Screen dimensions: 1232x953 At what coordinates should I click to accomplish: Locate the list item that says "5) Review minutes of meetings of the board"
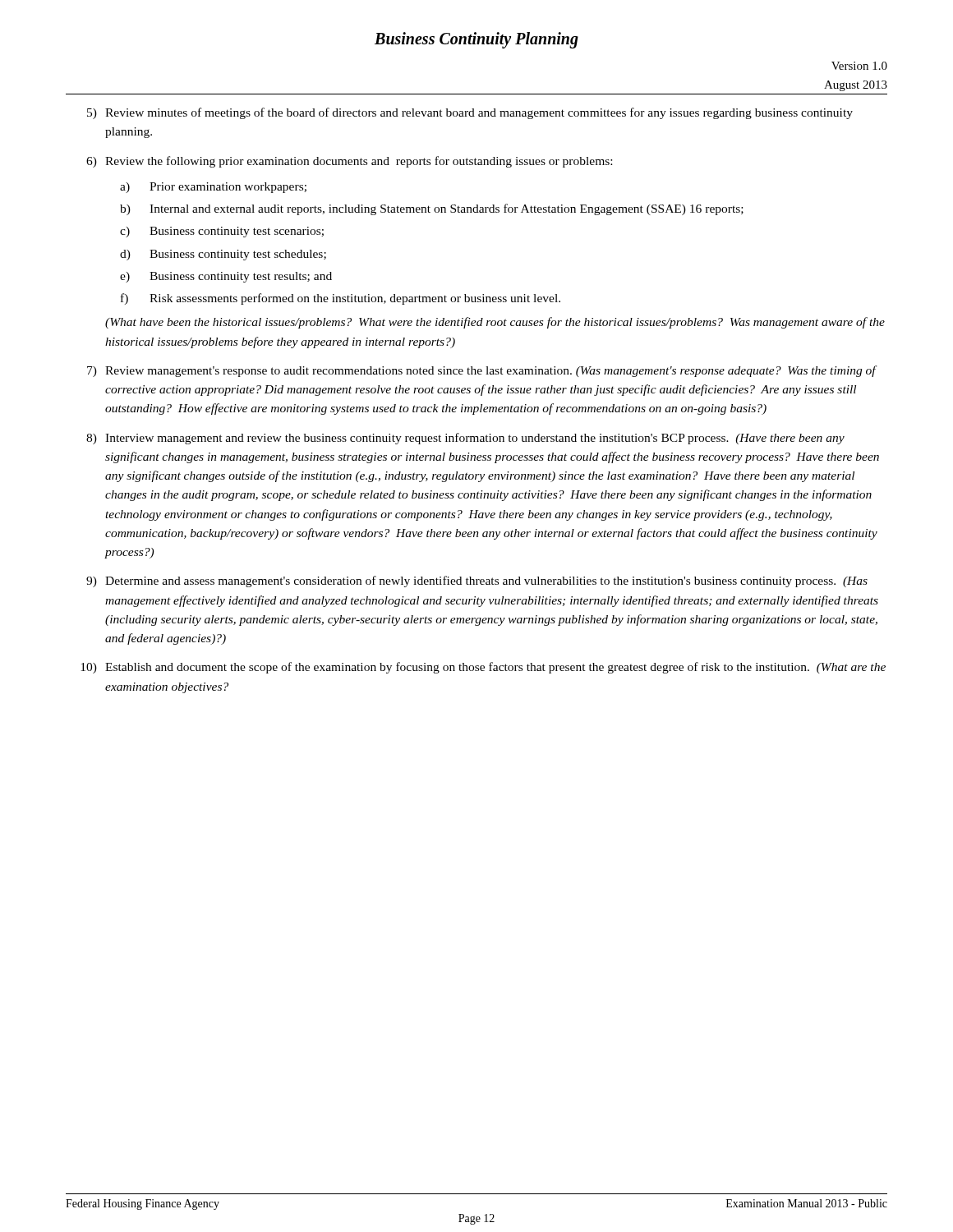pyautogui.click(x=476, y=122)
